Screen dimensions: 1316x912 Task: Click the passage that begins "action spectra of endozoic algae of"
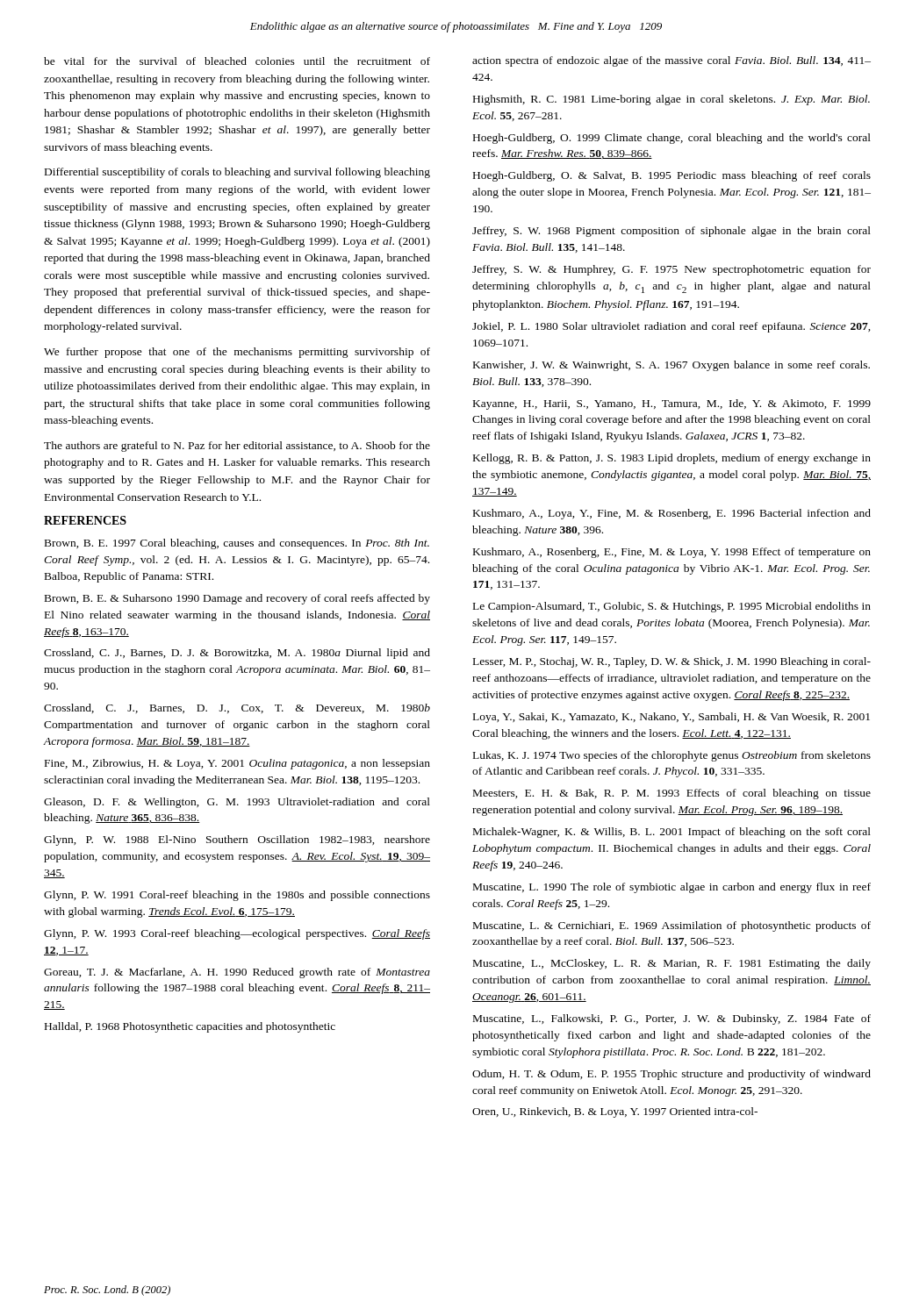click(x=672, y=68)
